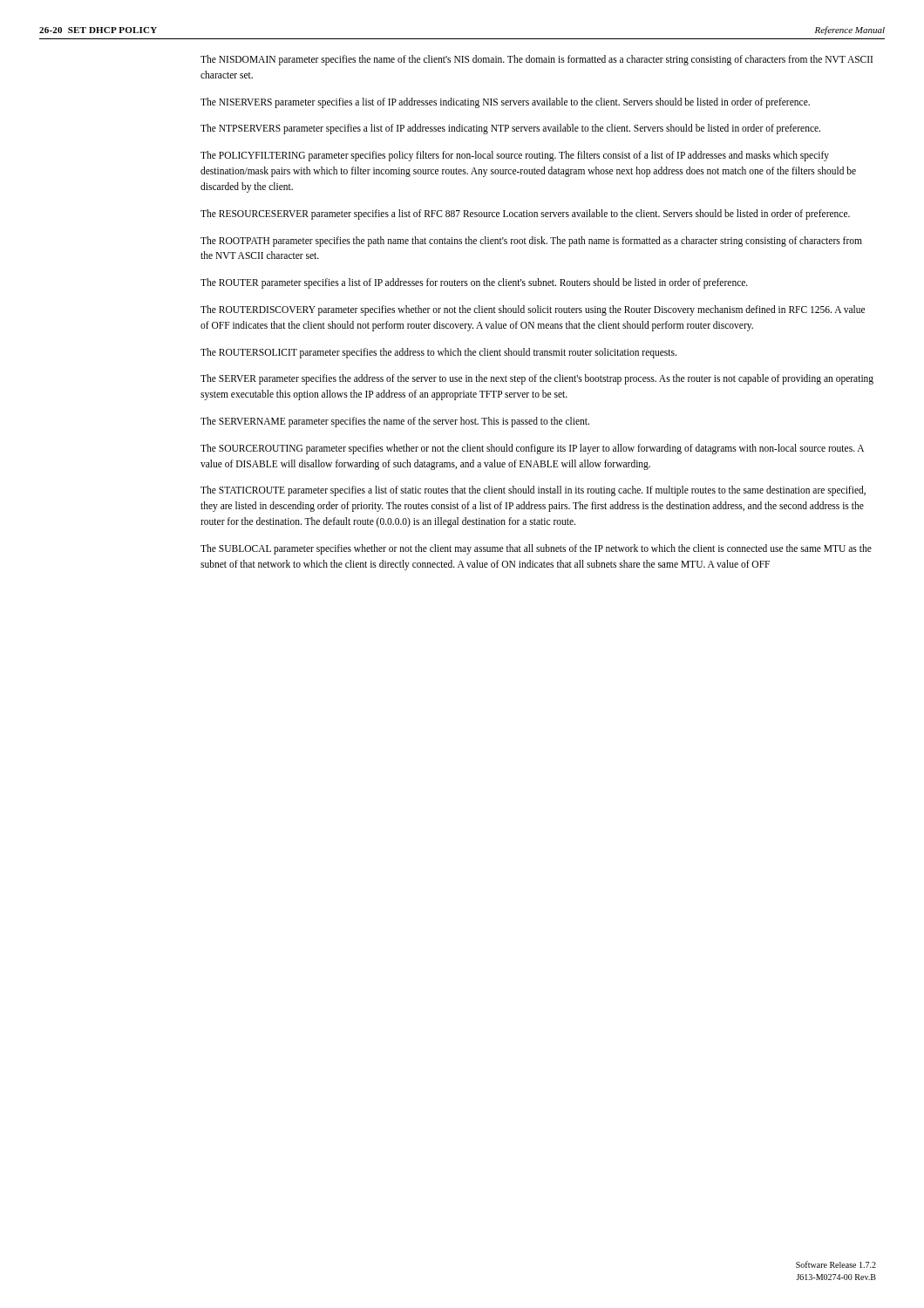
Task: Select the text block with the text "The SUBLOCAL parameter"
Action: (536, 556)
